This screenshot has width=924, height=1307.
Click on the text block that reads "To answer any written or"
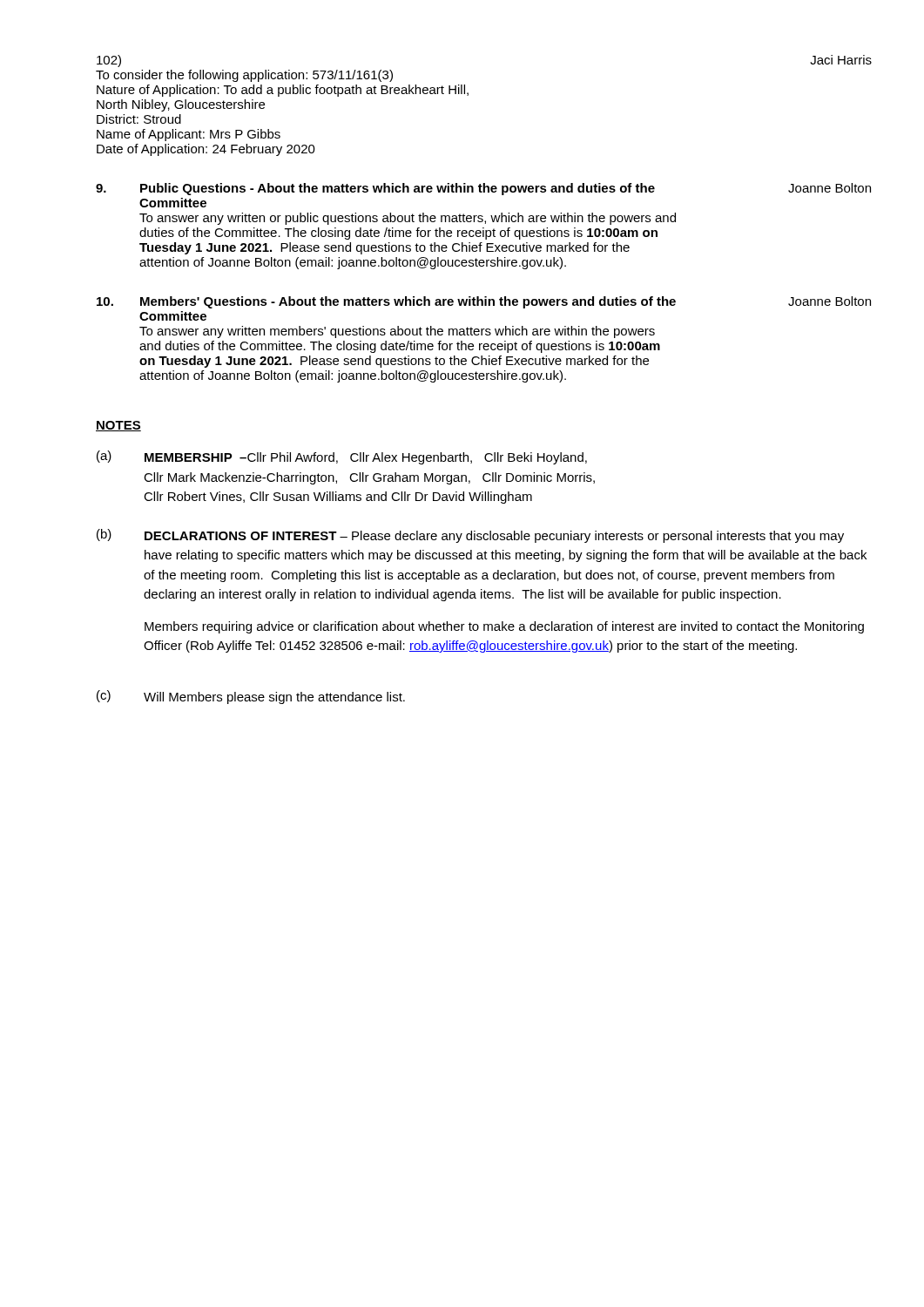408,240
